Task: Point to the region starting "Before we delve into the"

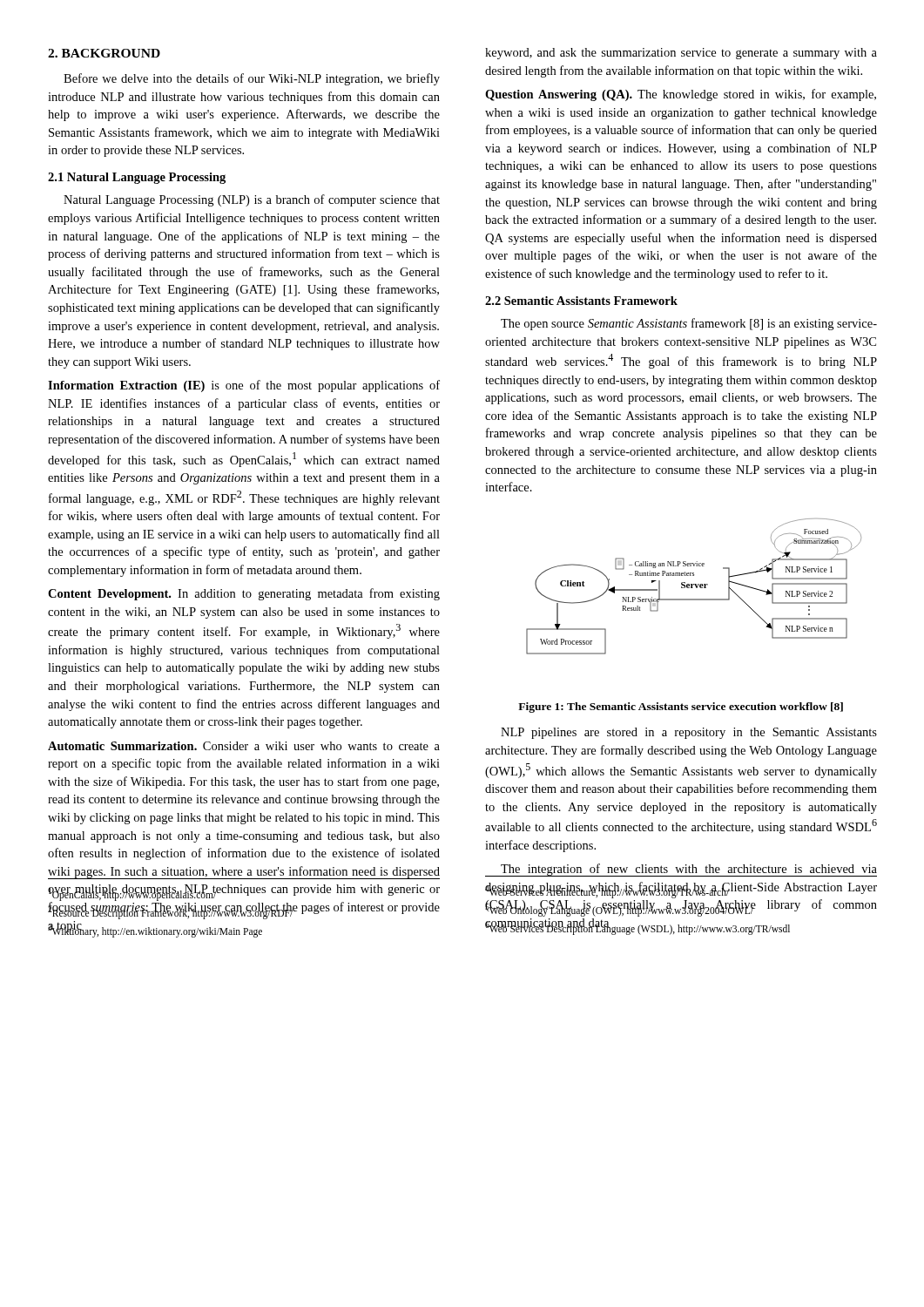Action: (x=244, y=114)
